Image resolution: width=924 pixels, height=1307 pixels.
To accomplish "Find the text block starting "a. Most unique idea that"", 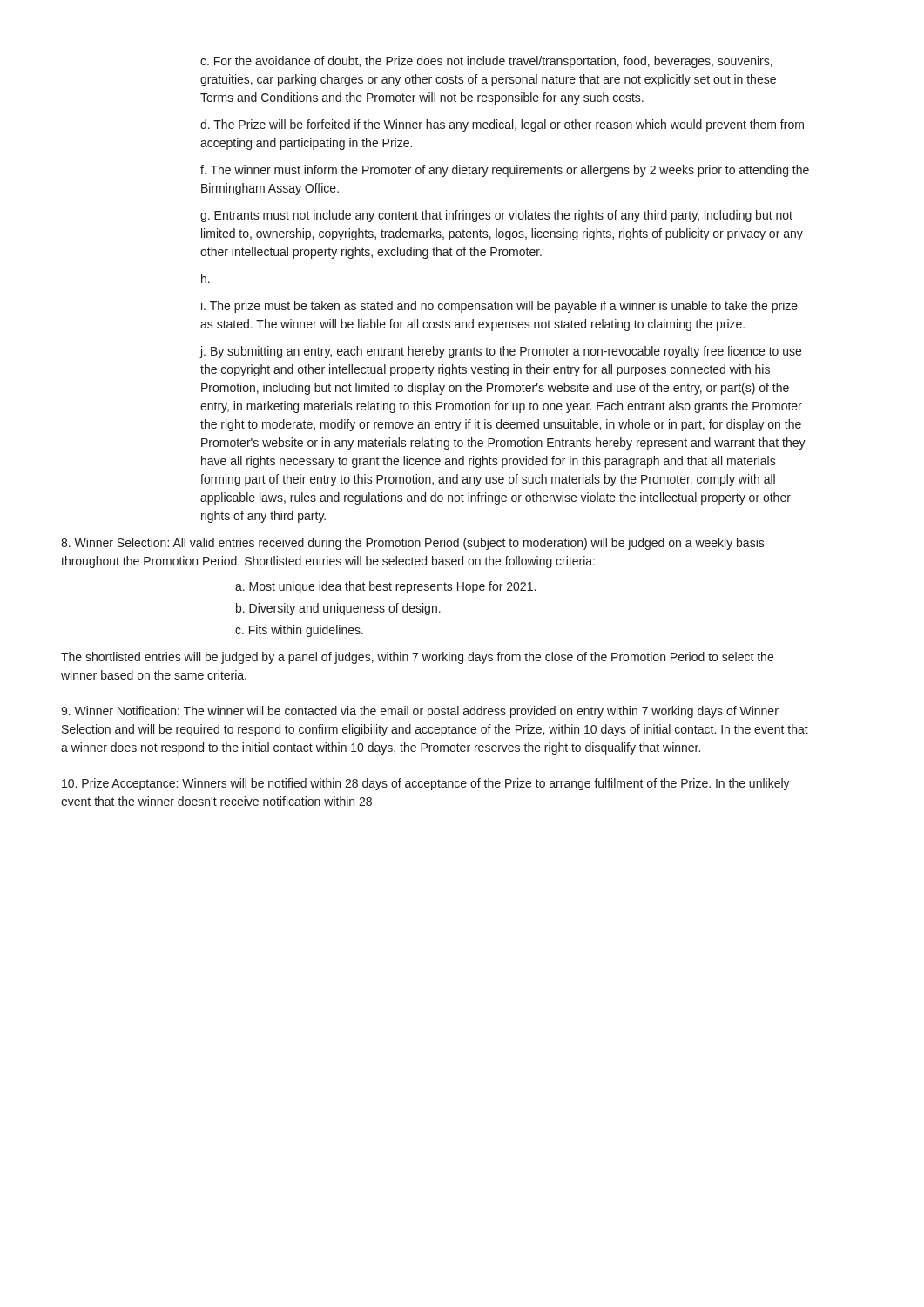I will tap(386, 586).
